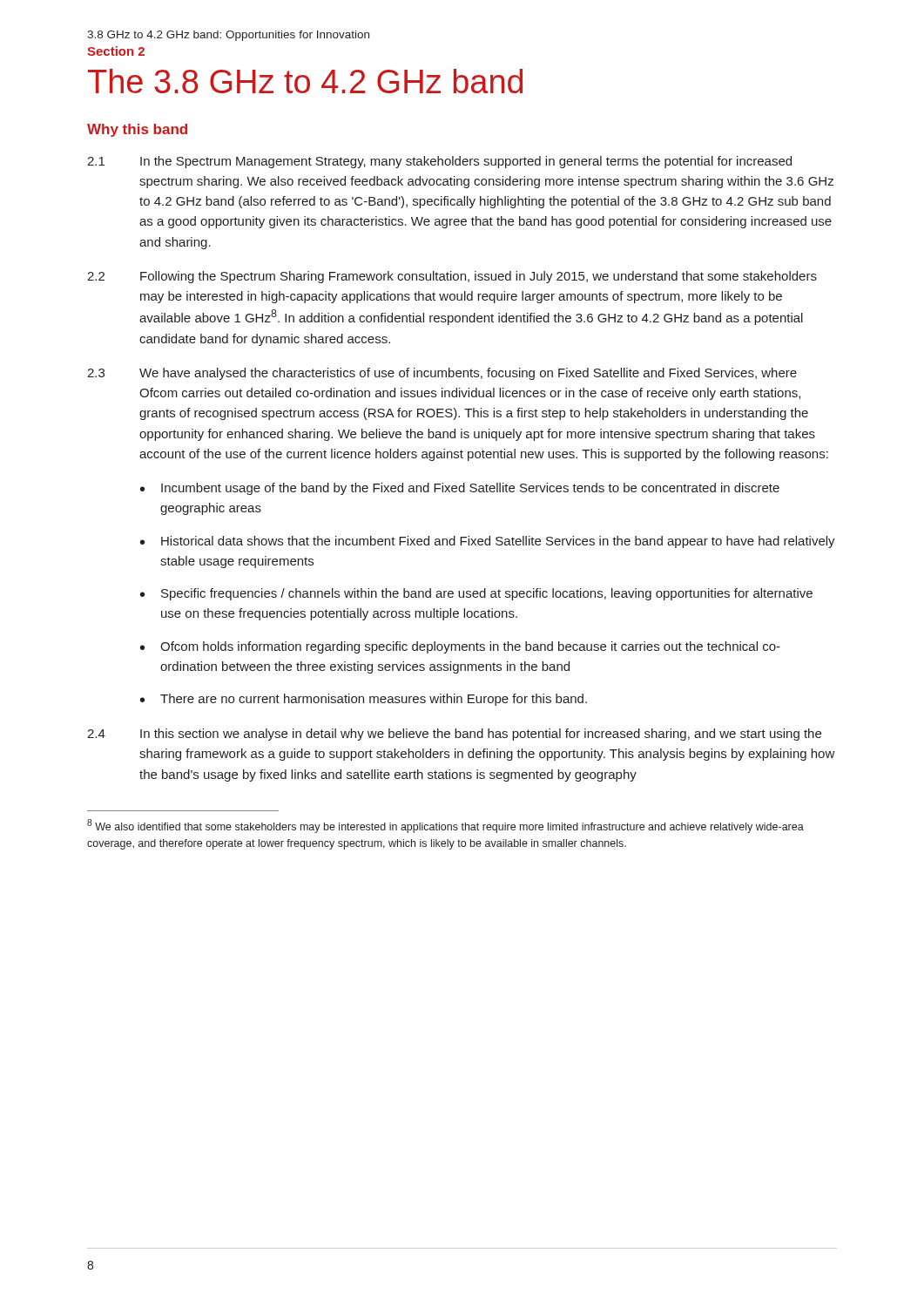Locate the text block starting "• Historical data shows that"
The width and height of the screenshot is (924, 1307).
[x=488, y=551]
